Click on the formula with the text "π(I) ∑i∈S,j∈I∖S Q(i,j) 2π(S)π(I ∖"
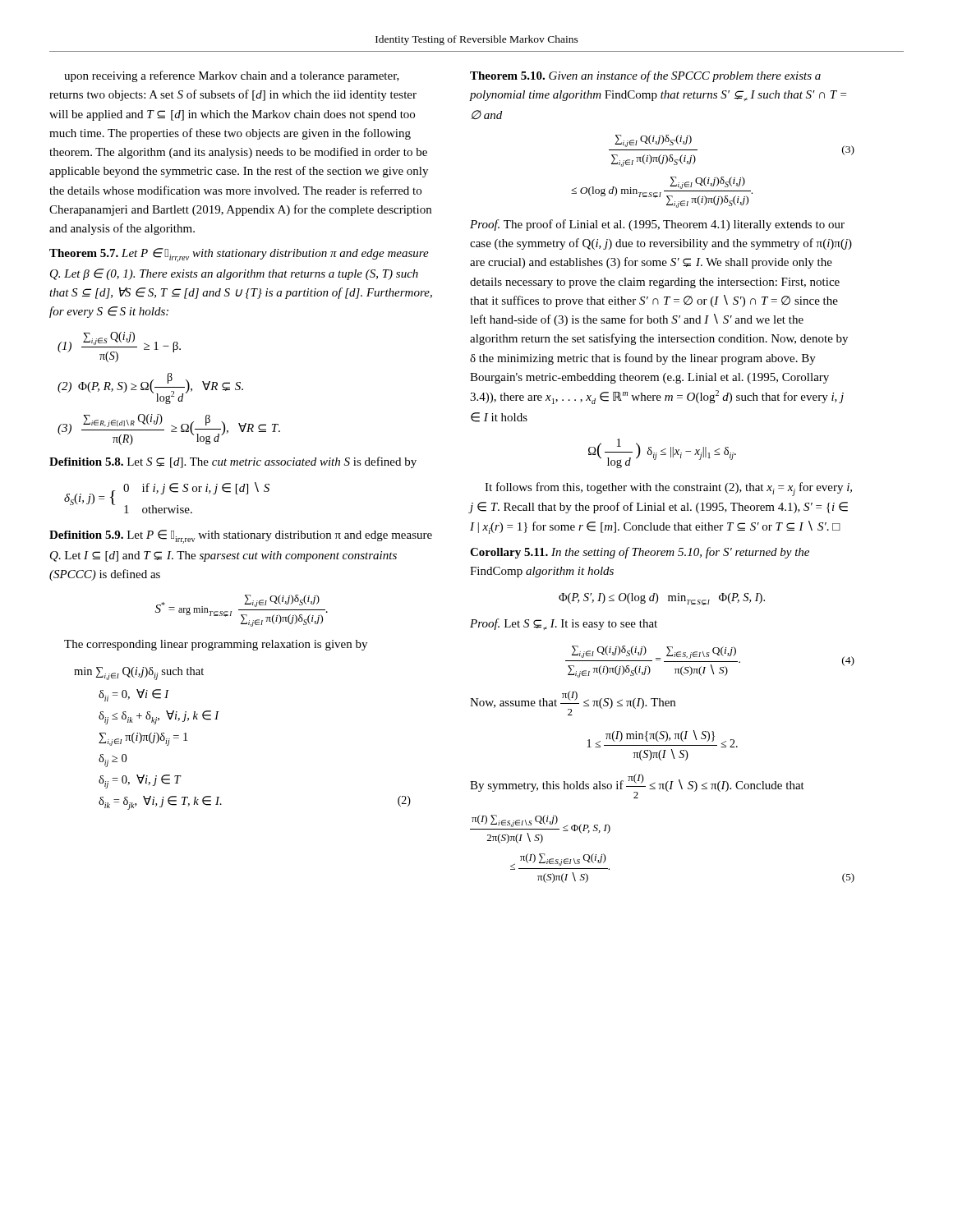The height and width of the screenshot is (1232, 953). [540, 829]
